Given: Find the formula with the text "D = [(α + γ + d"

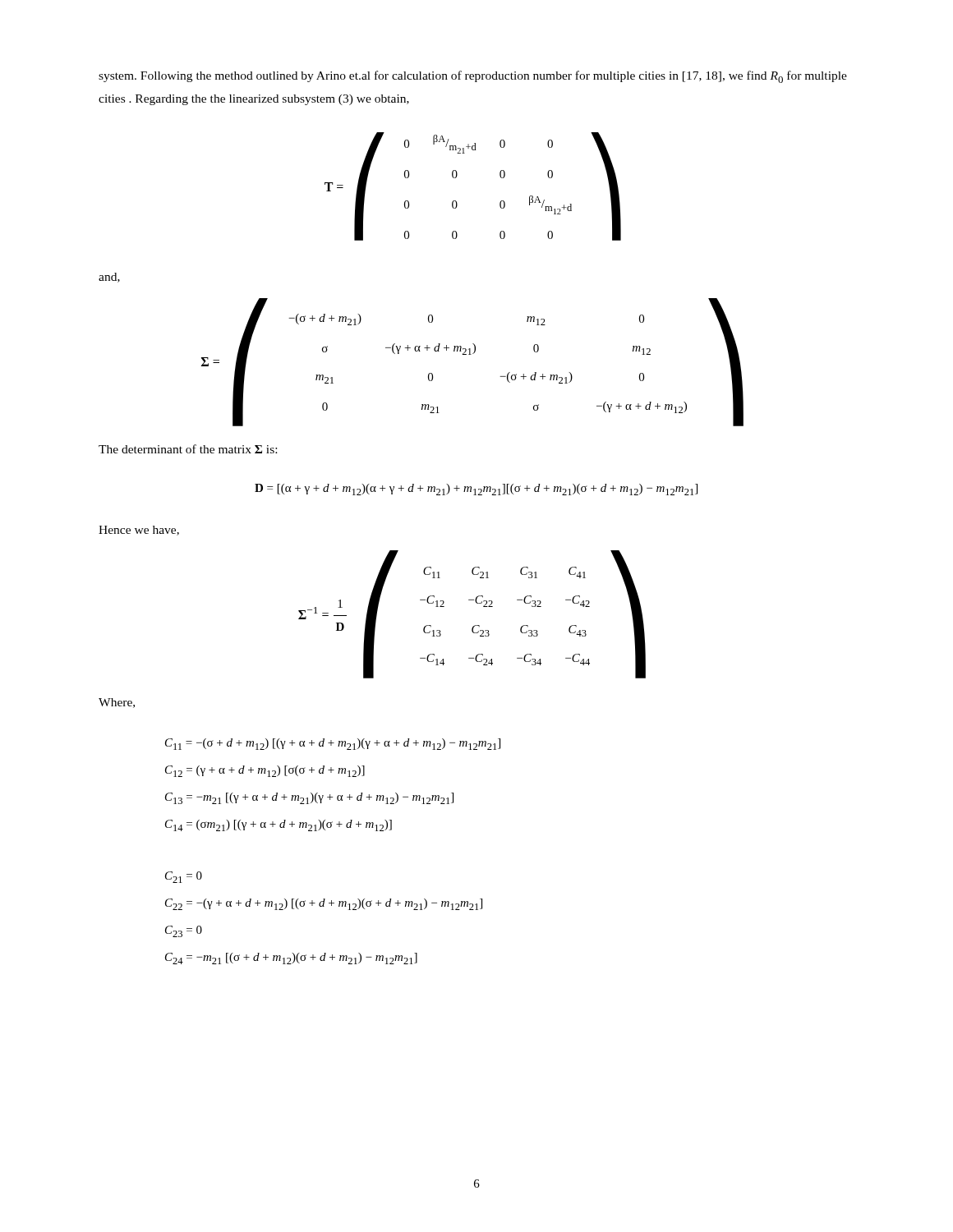Looking at the screenshot, I should pyautogui.click(x=476, y=490).
